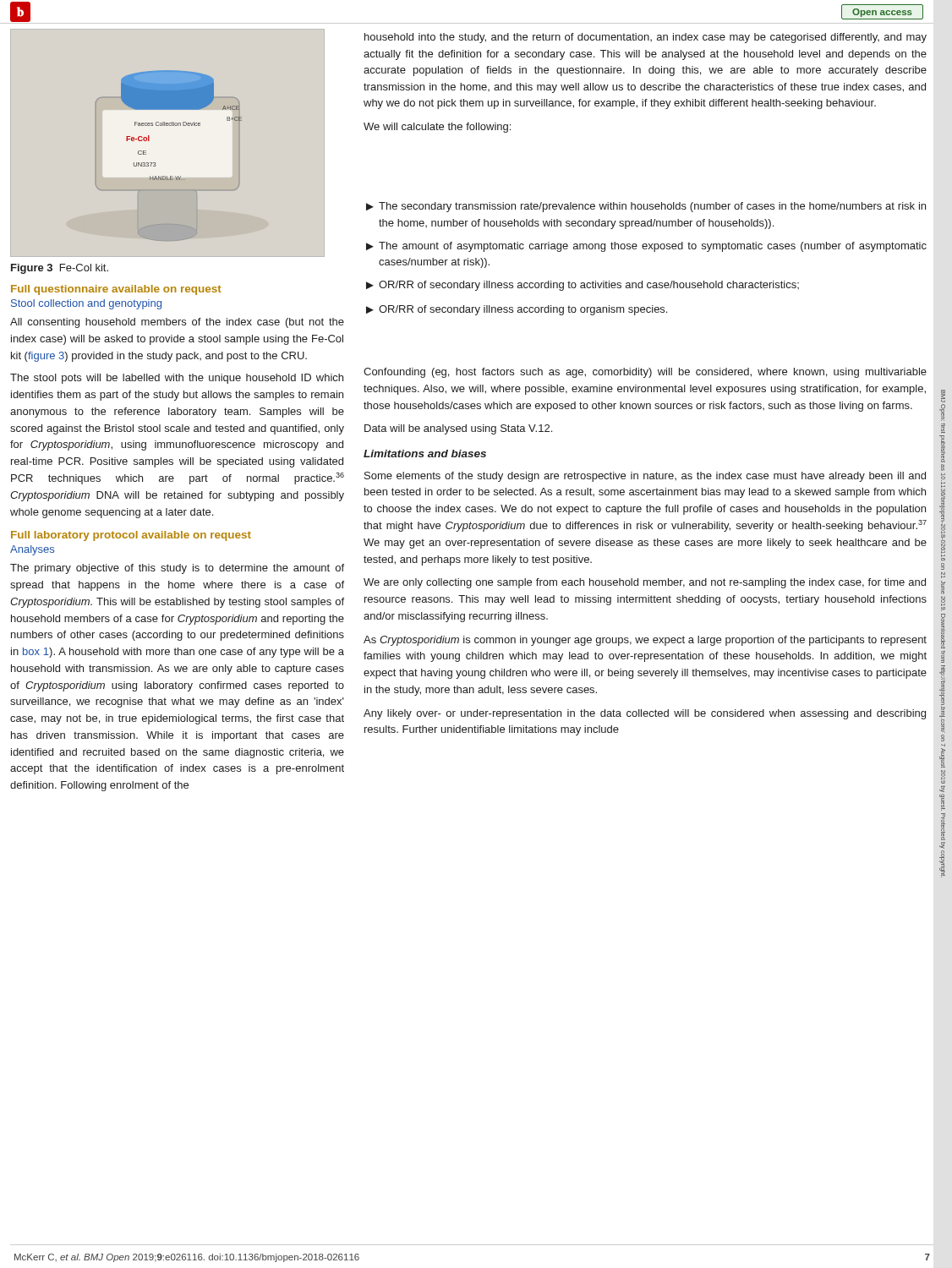Find the block on this page that starts "The primary objective"
Image resolution: width=952 pixels, height=1268 pixels.
177,676
